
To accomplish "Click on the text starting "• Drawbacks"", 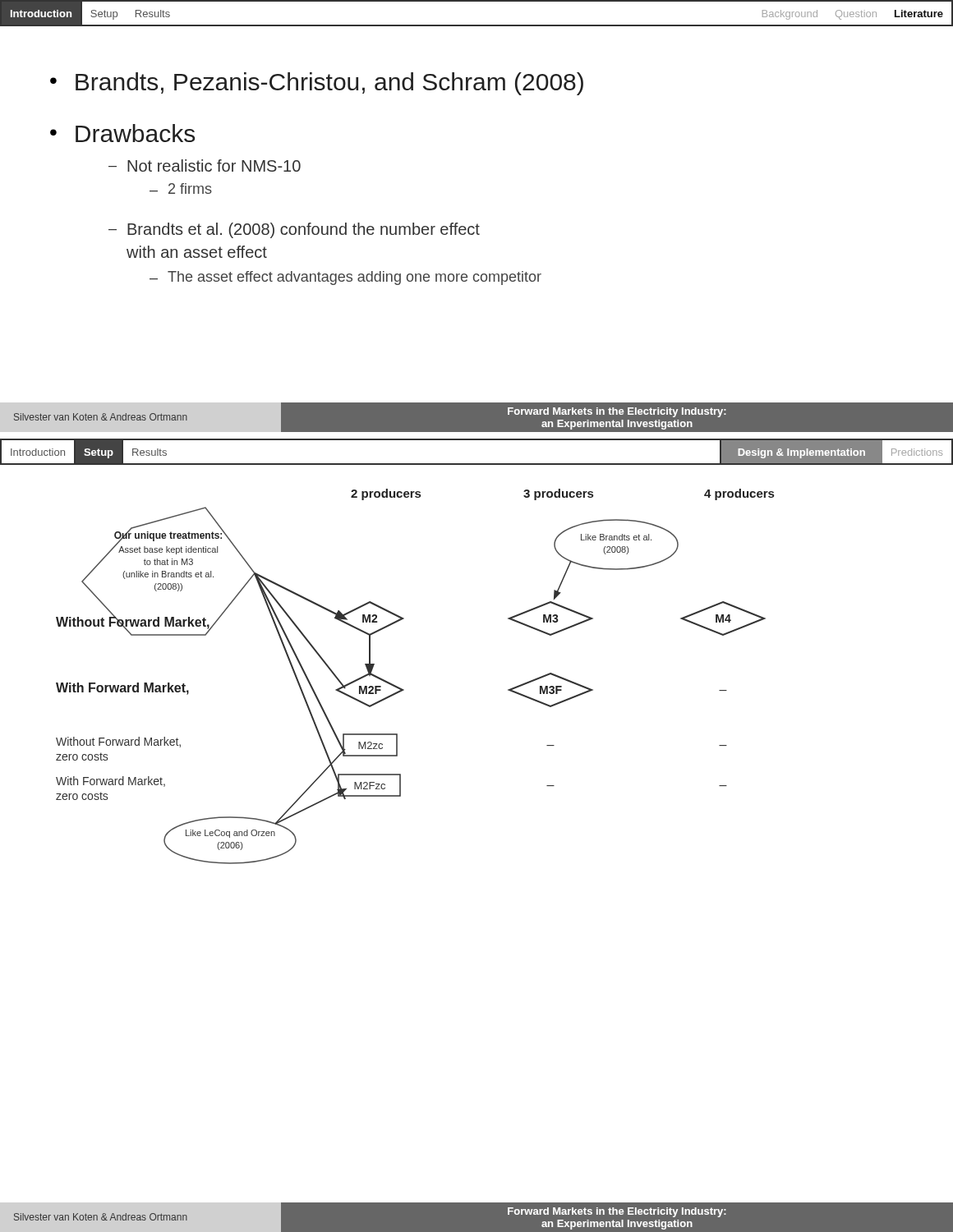I will pos(122,133).
